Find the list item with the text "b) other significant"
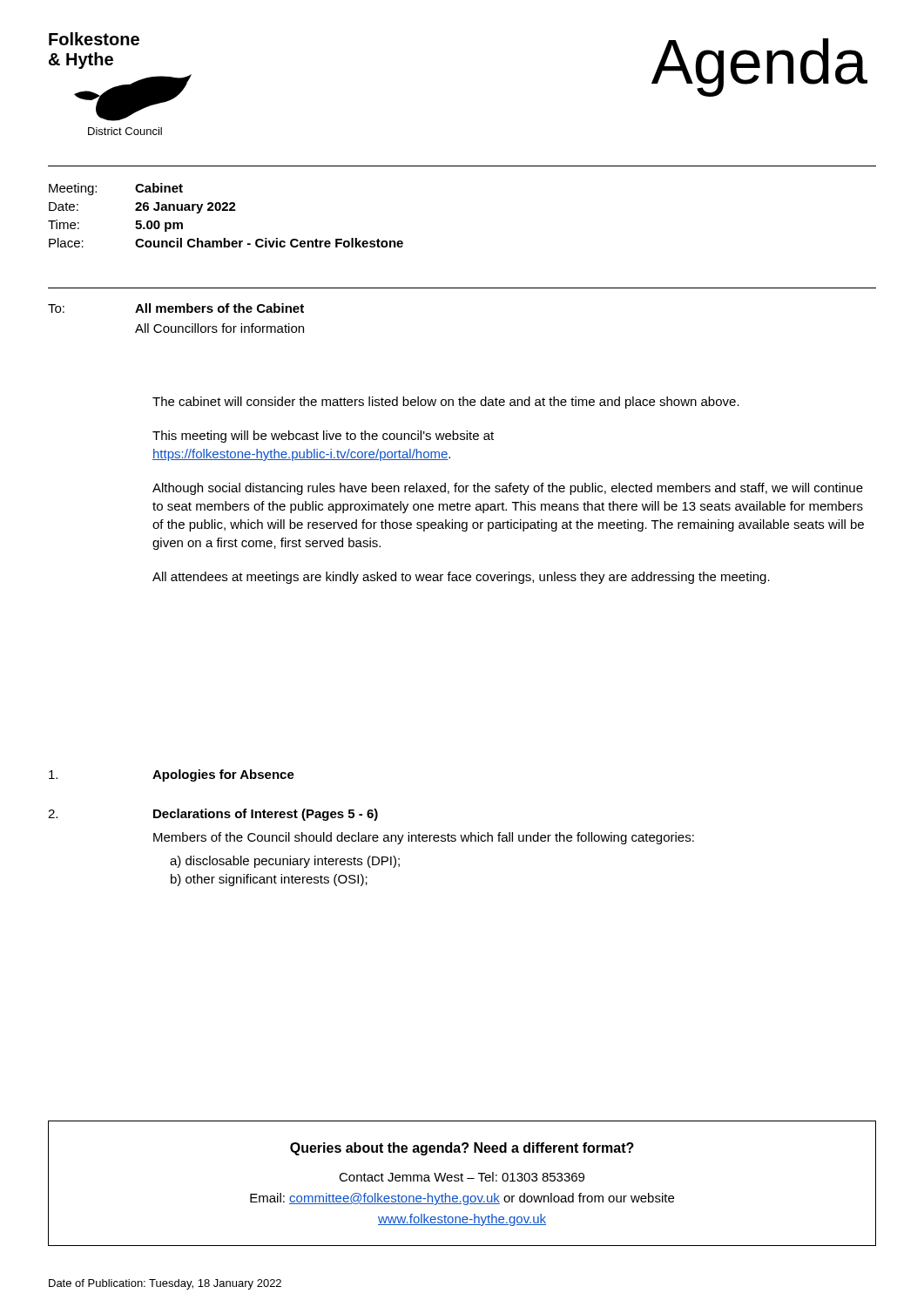 pos(269,879)
